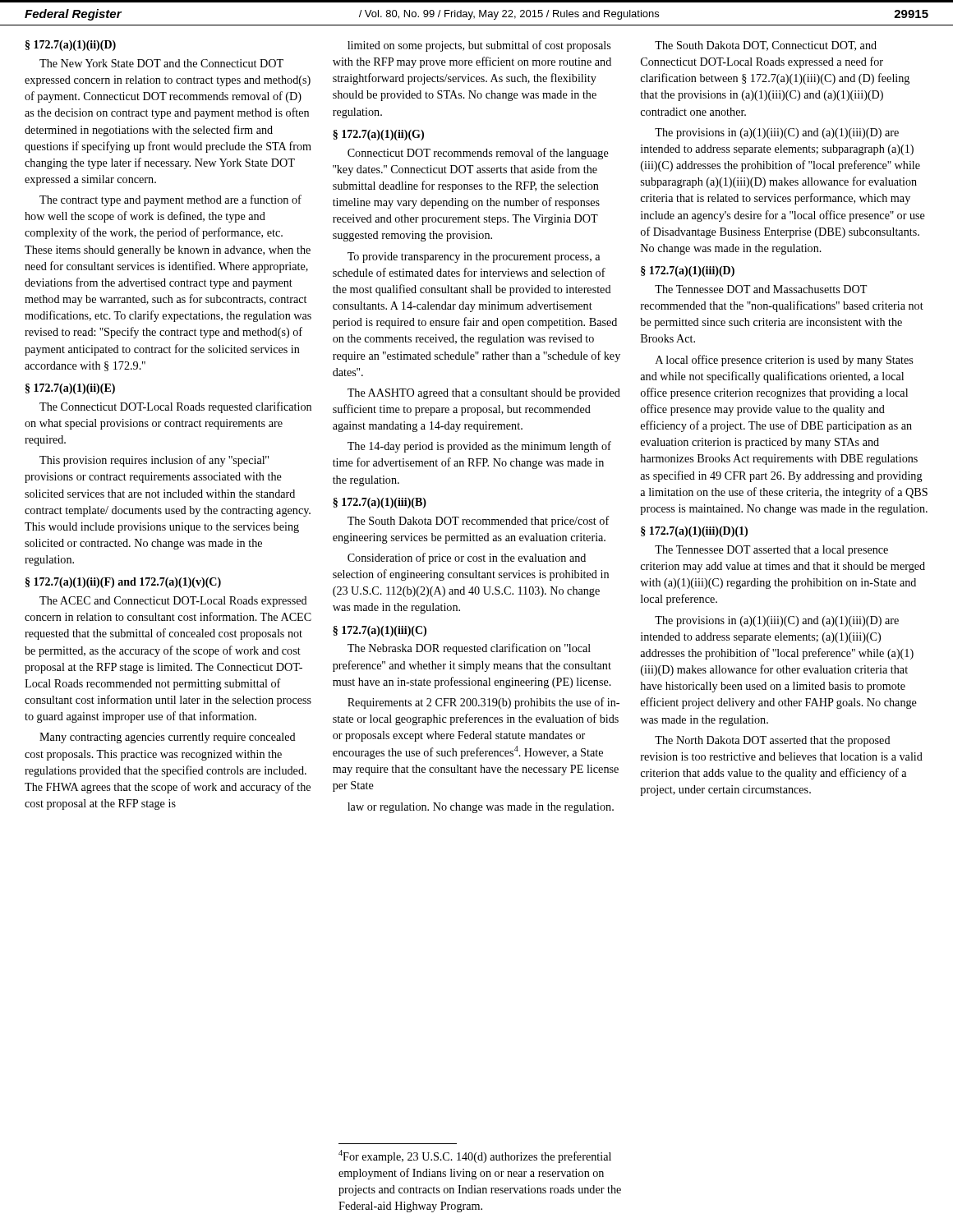Viewport: 953px width, 1232px height.
Task: Locate the text "§ 172.7(a)(1)(ii)(D)"
Action: click(x=70, y=45)
